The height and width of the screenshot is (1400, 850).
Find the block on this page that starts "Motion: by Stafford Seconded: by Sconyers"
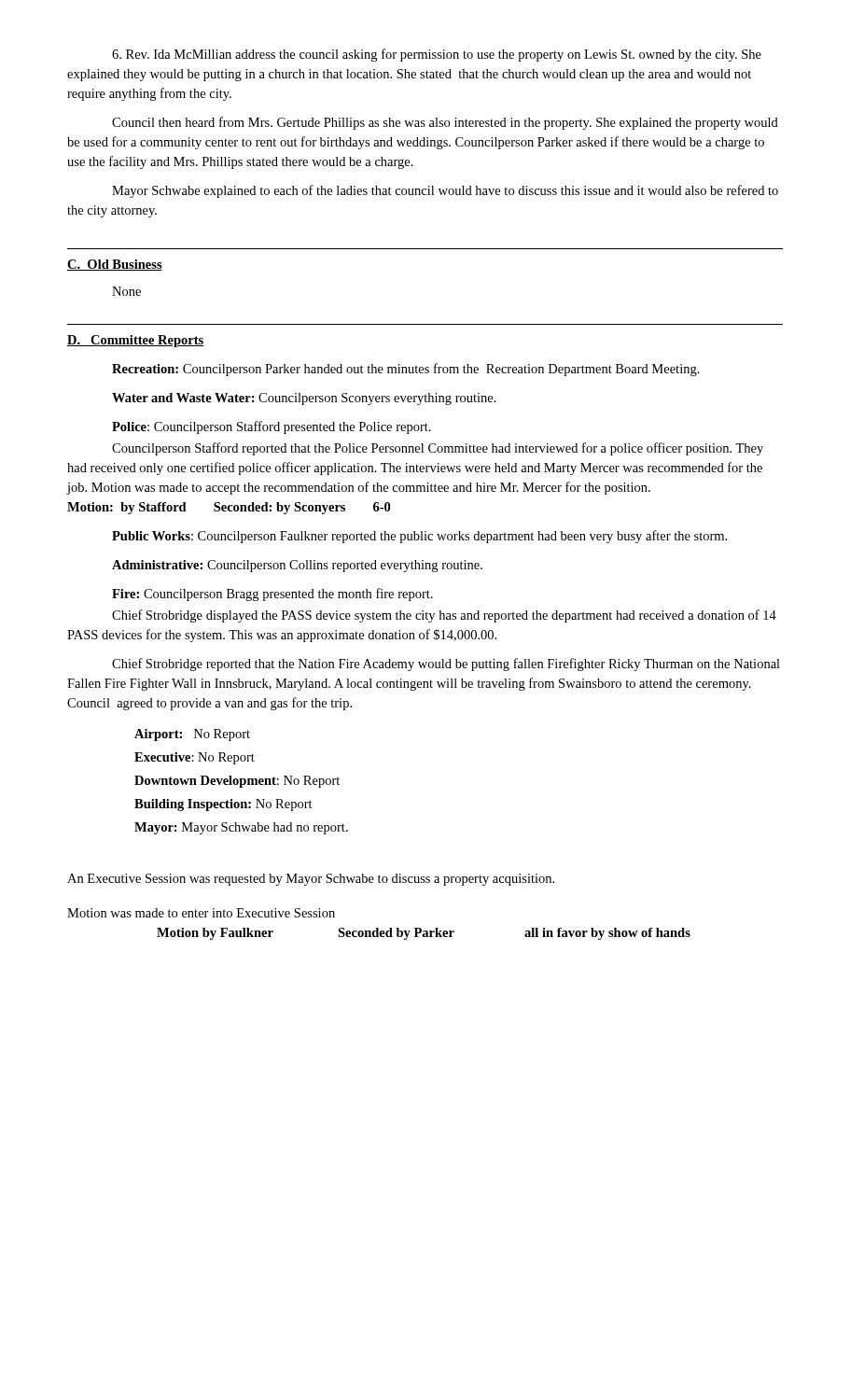(229, 507)
